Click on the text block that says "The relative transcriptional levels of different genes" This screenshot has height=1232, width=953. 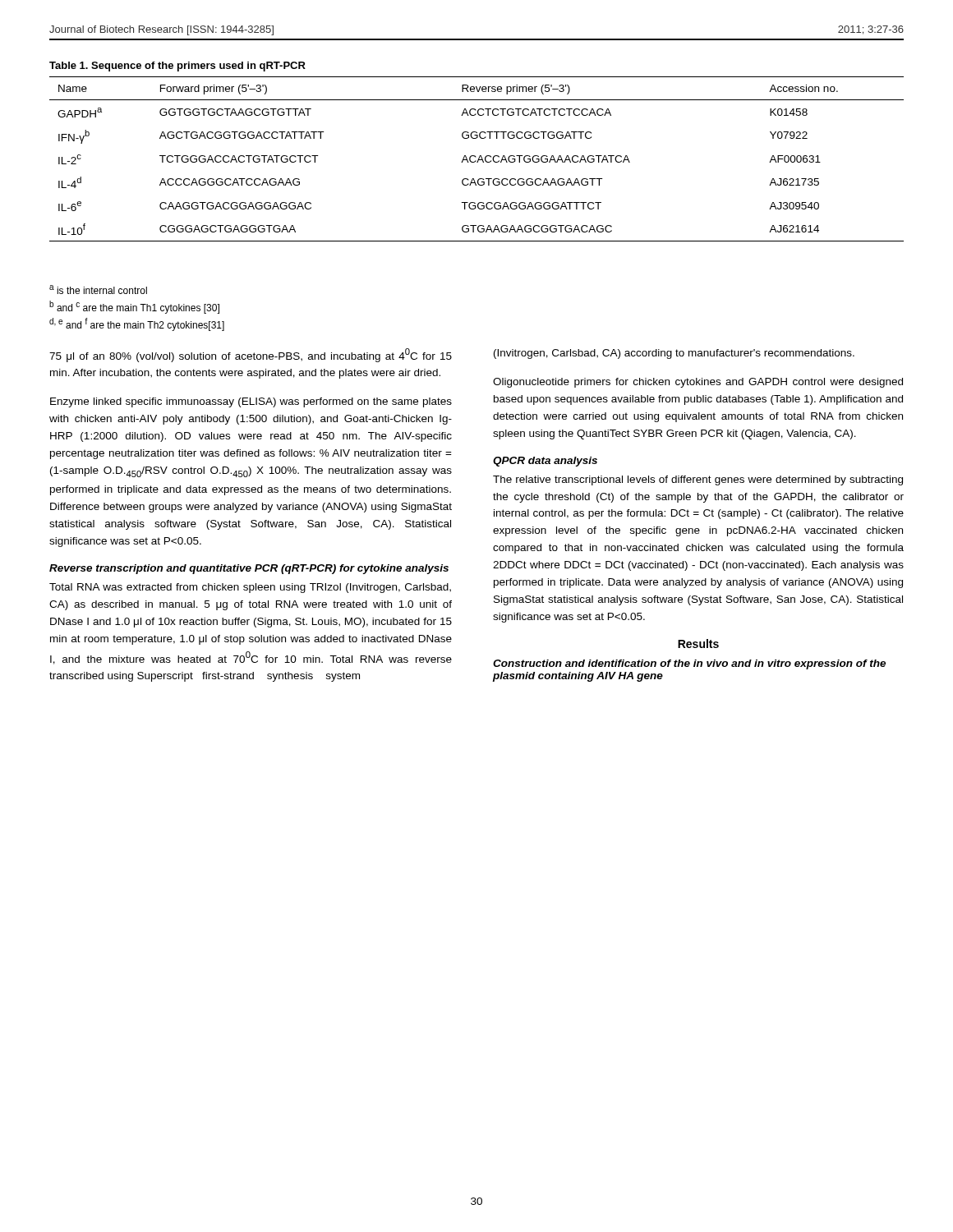[698, 548]
